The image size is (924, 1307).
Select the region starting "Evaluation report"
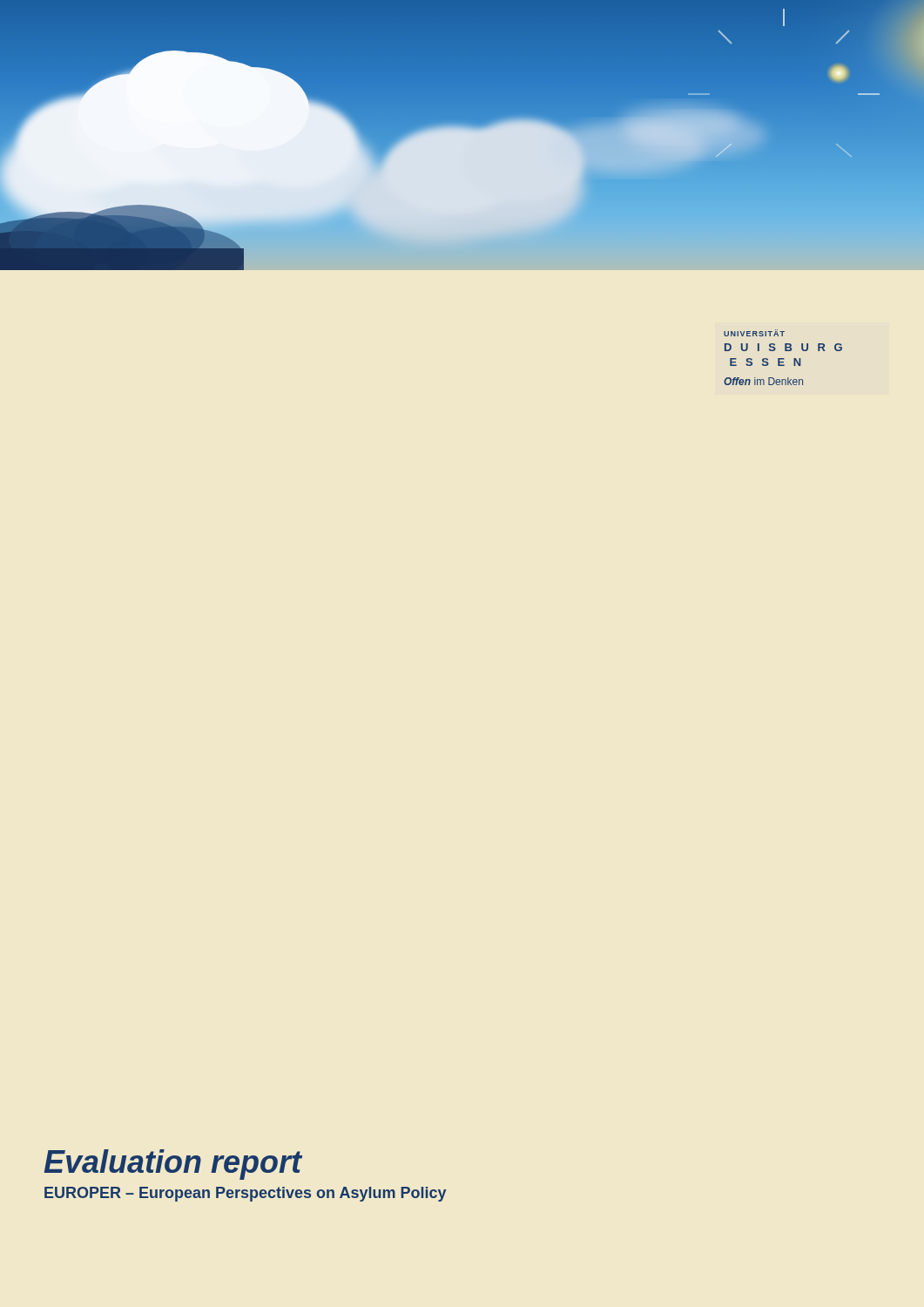[172, 1162]
